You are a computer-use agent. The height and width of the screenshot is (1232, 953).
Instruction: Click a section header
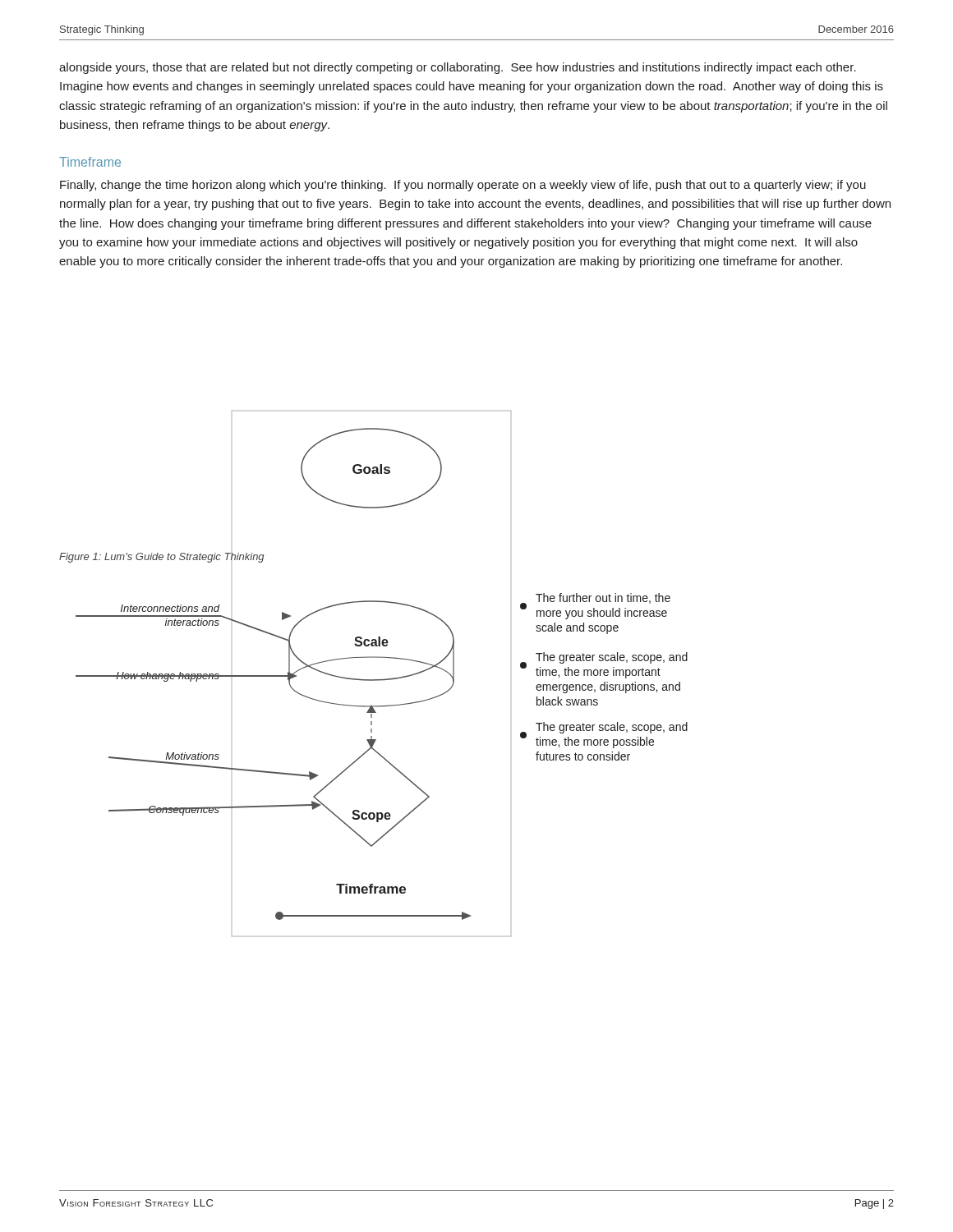coord(90,162)
